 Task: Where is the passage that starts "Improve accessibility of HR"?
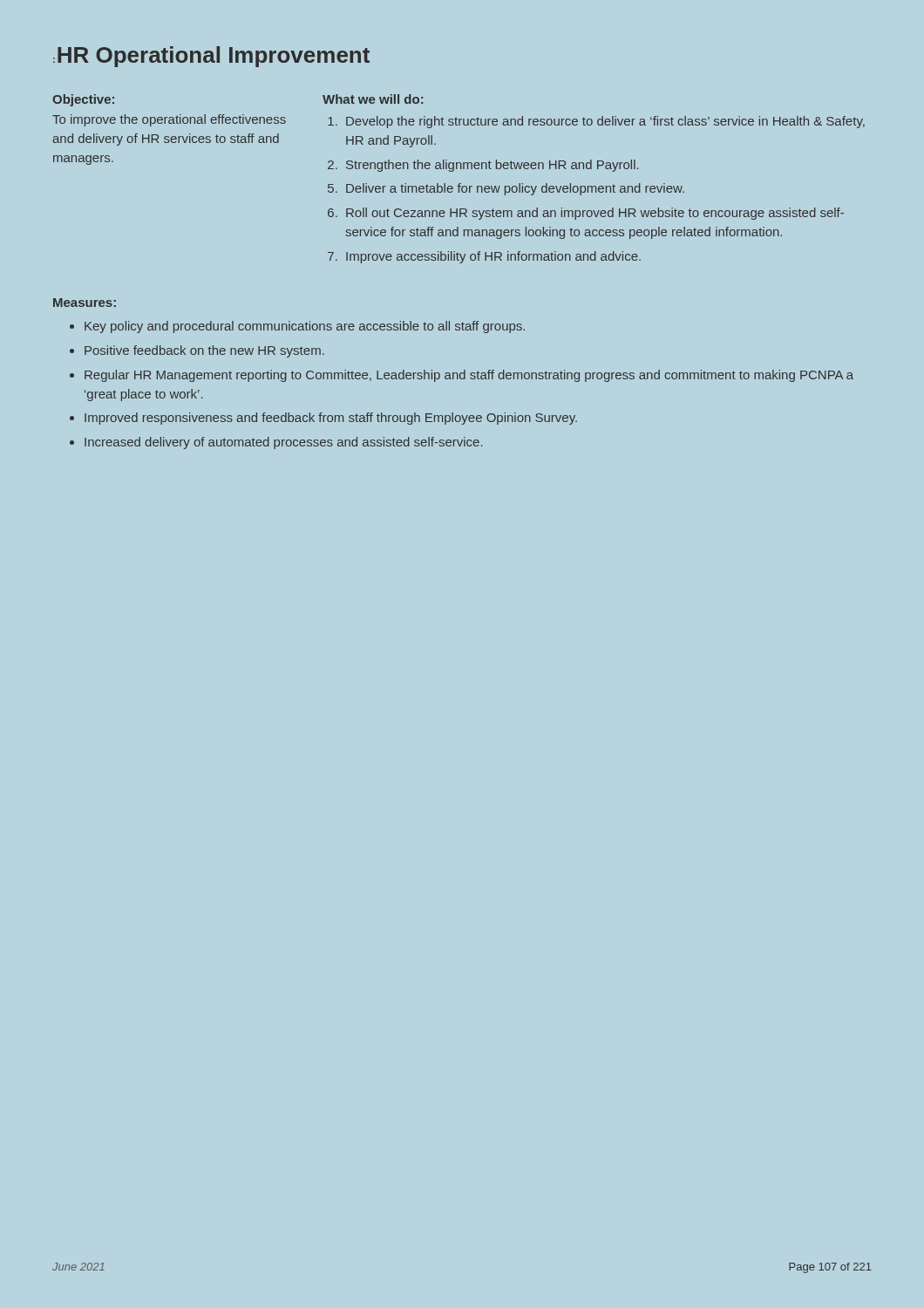pos(493,256)
